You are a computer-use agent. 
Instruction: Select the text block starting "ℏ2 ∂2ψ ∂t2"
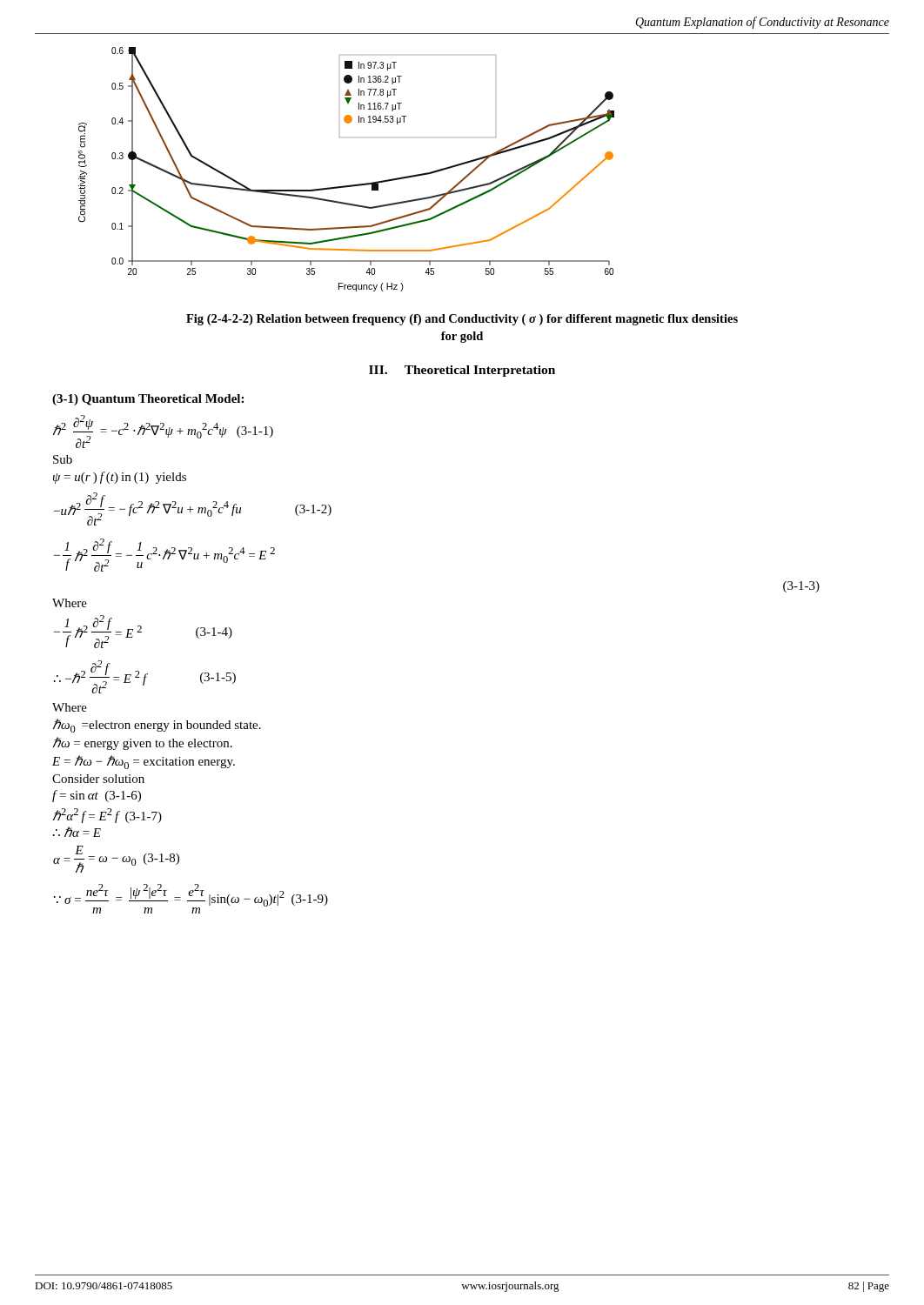pos(163,431)
